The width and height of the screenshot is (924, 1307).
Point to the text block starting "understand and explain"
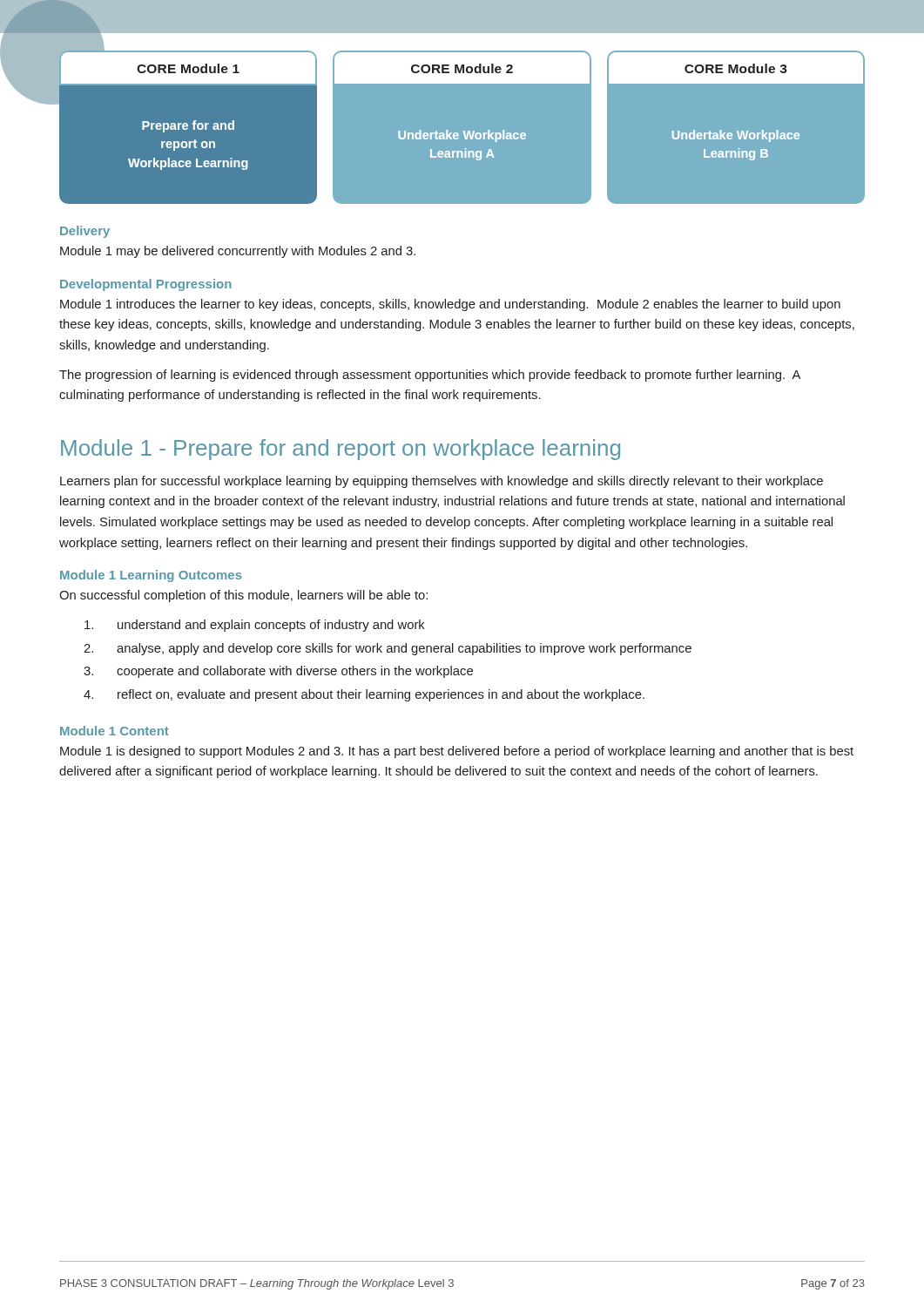255,626
